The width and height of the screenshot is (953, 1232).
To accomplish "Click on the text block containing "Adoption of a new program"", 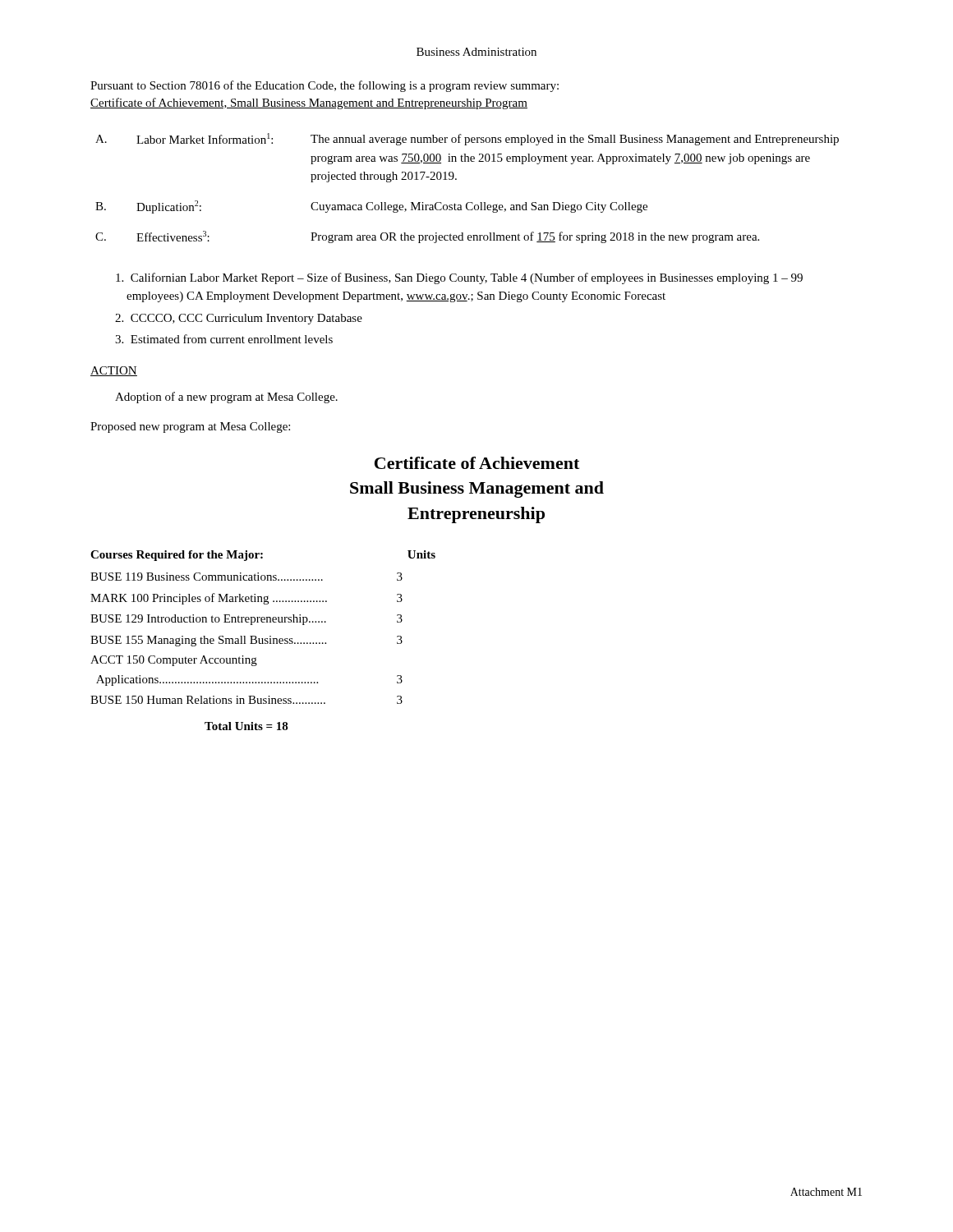I will pyautogui.click(x=227, y=396).
